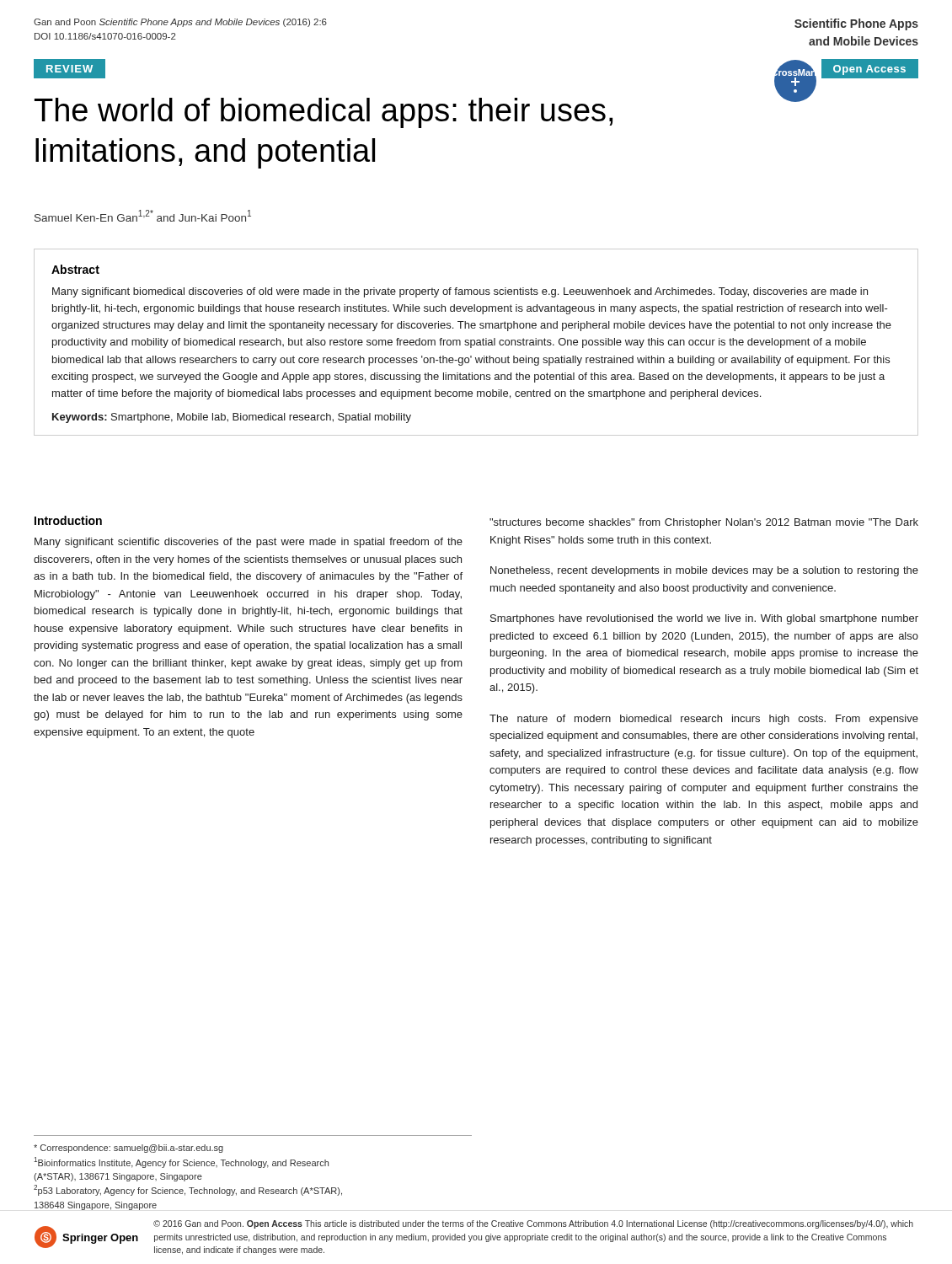Select the text starting "Samuel Ken-En Gan1,2* and Jun-Kai Poon1"

pos(143,216)
